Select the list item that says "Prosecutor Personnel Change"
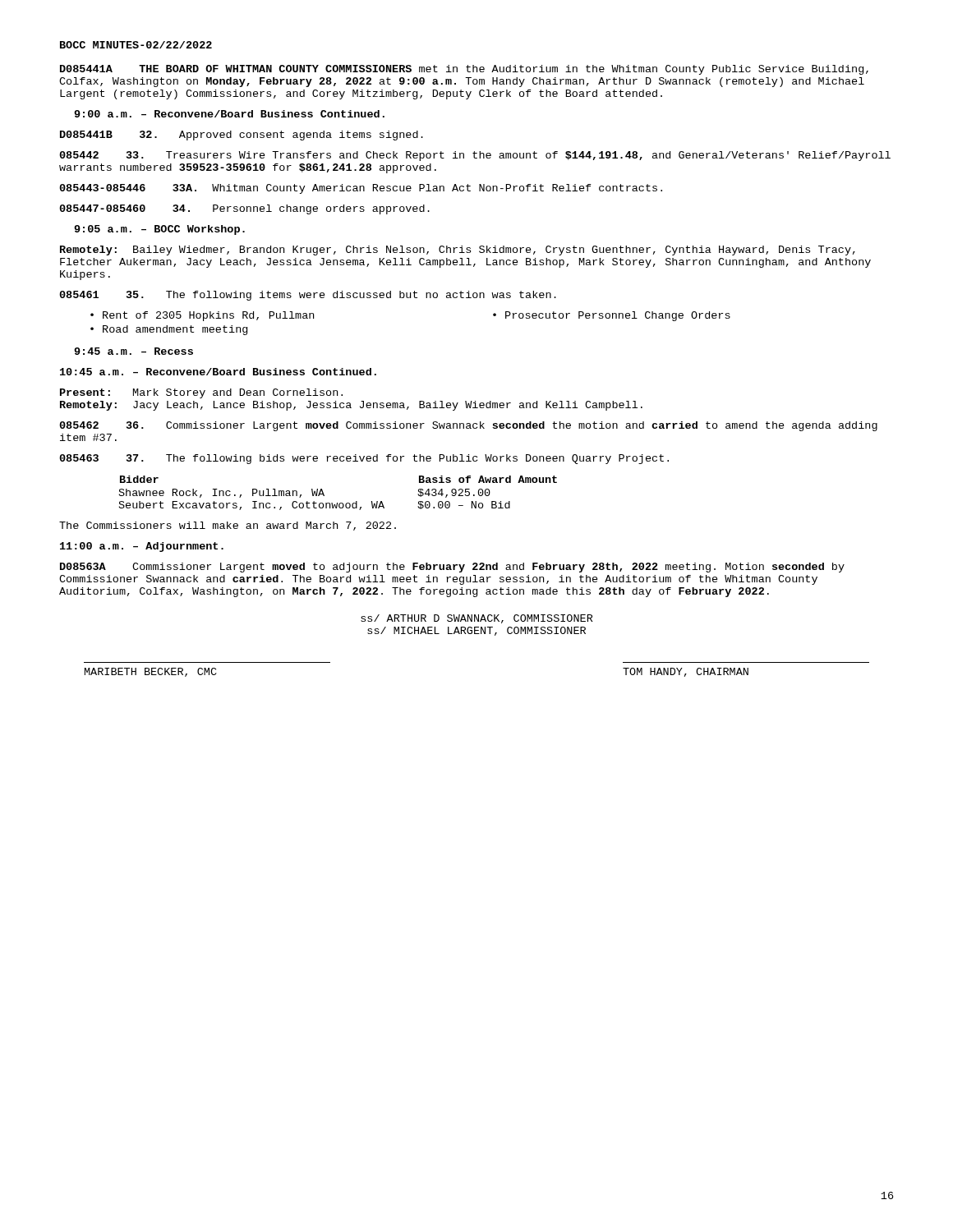 coord(618,316)
